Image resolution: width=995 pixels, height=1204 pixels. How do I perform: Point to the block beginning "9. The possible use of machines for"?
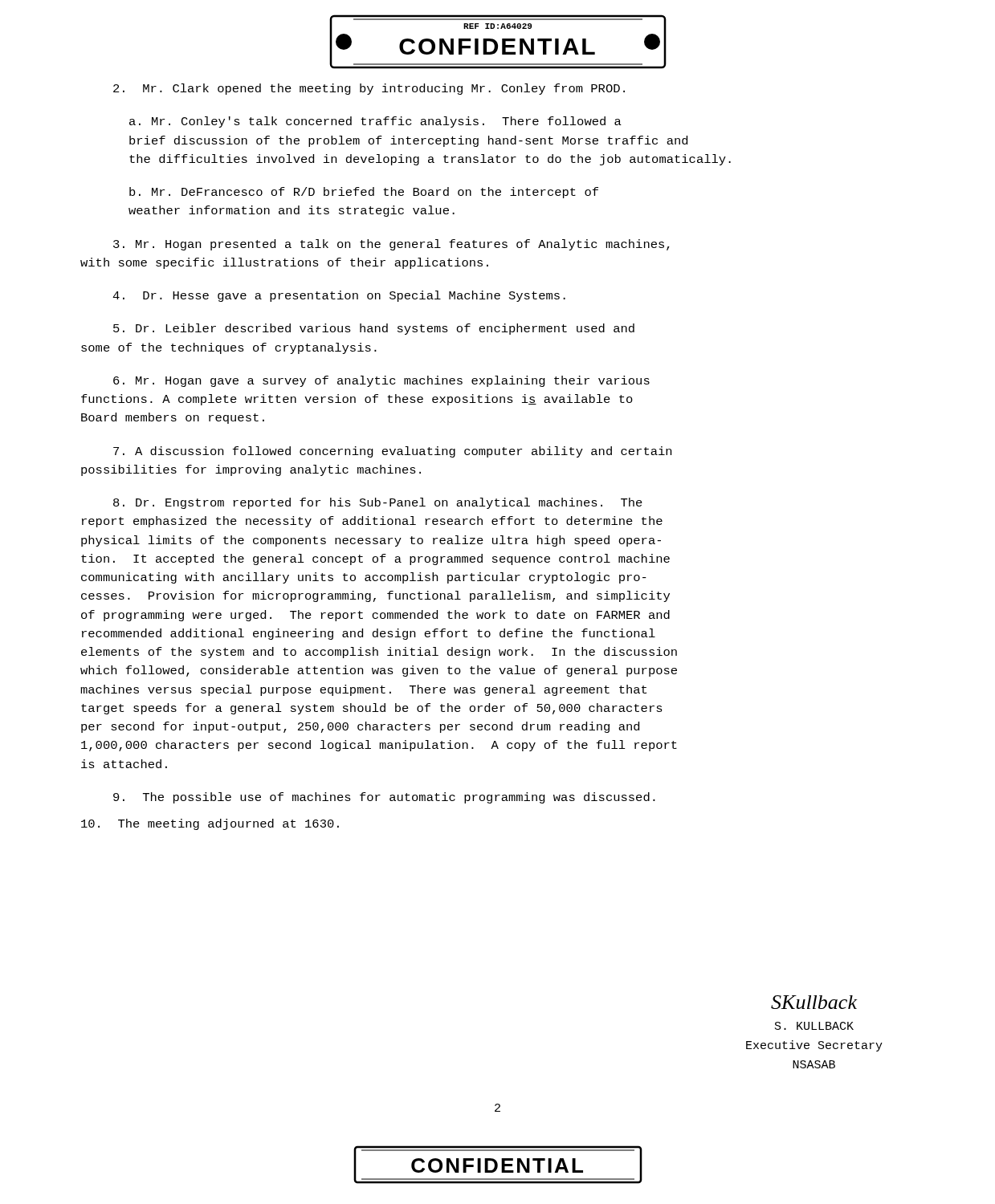[x=385, y=798]
